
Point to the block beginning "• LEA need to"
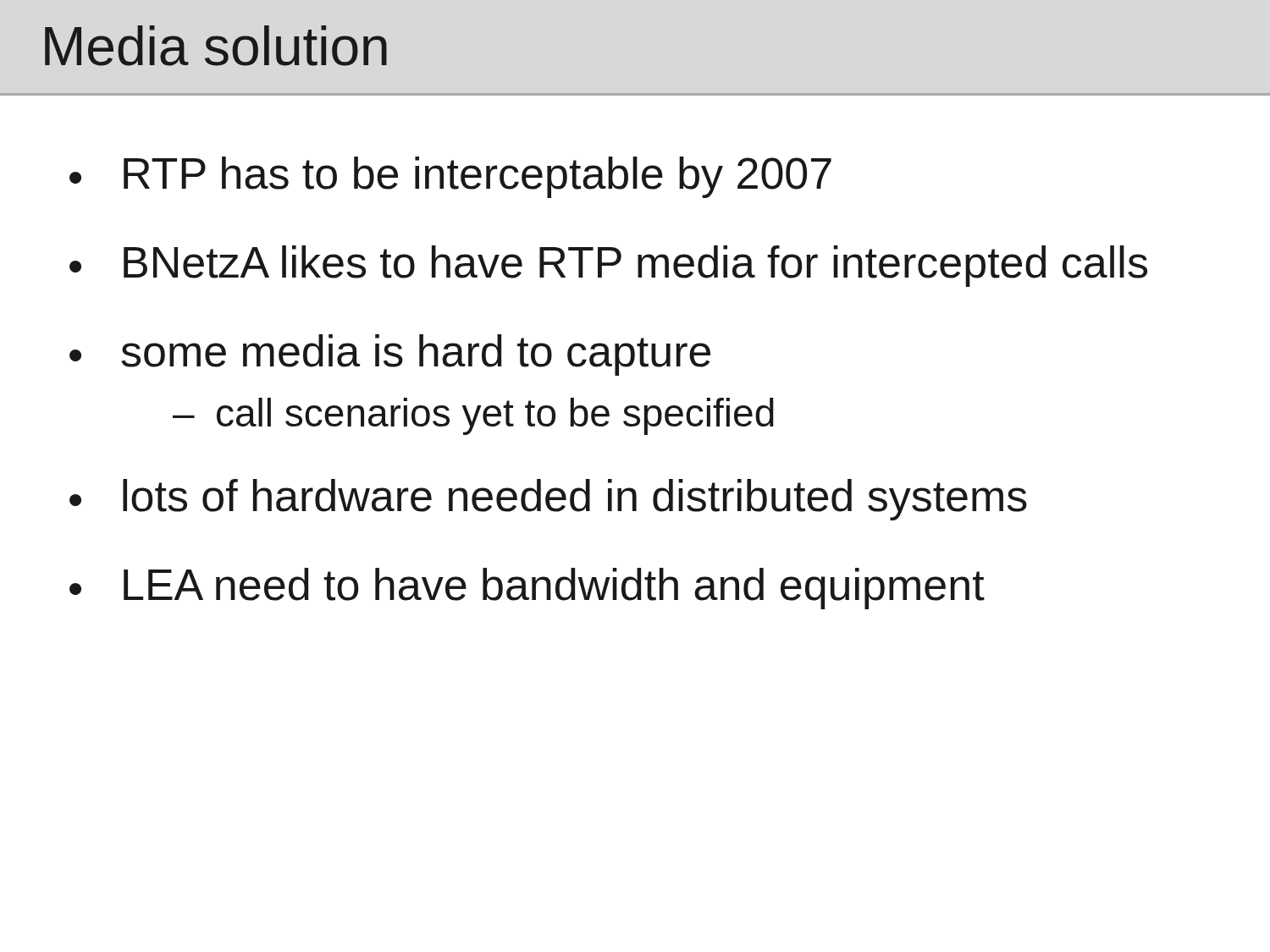[x=635, y=586]
